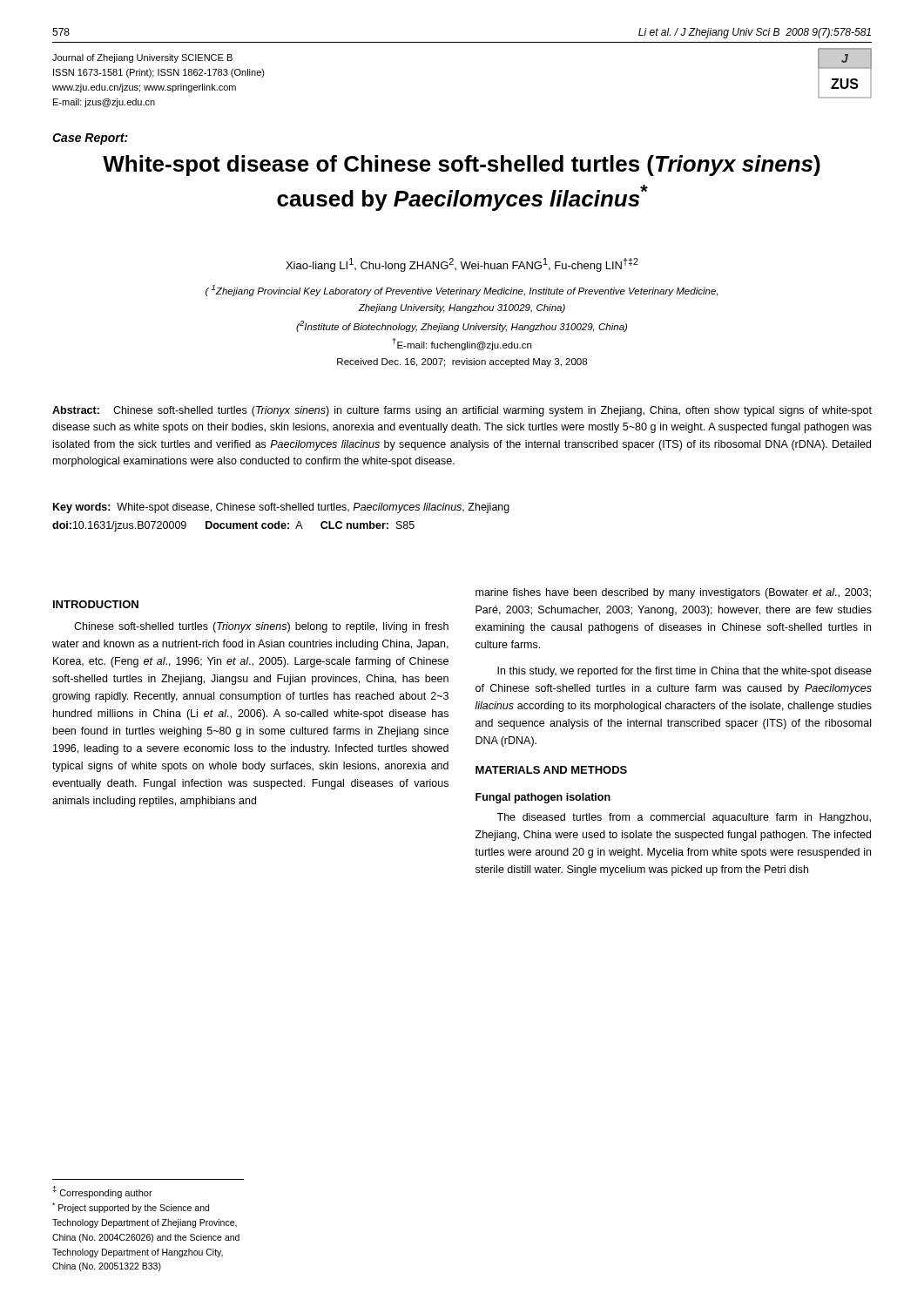Find the logo
Viewport: 924px width, 1307px height.
(845, 74)
